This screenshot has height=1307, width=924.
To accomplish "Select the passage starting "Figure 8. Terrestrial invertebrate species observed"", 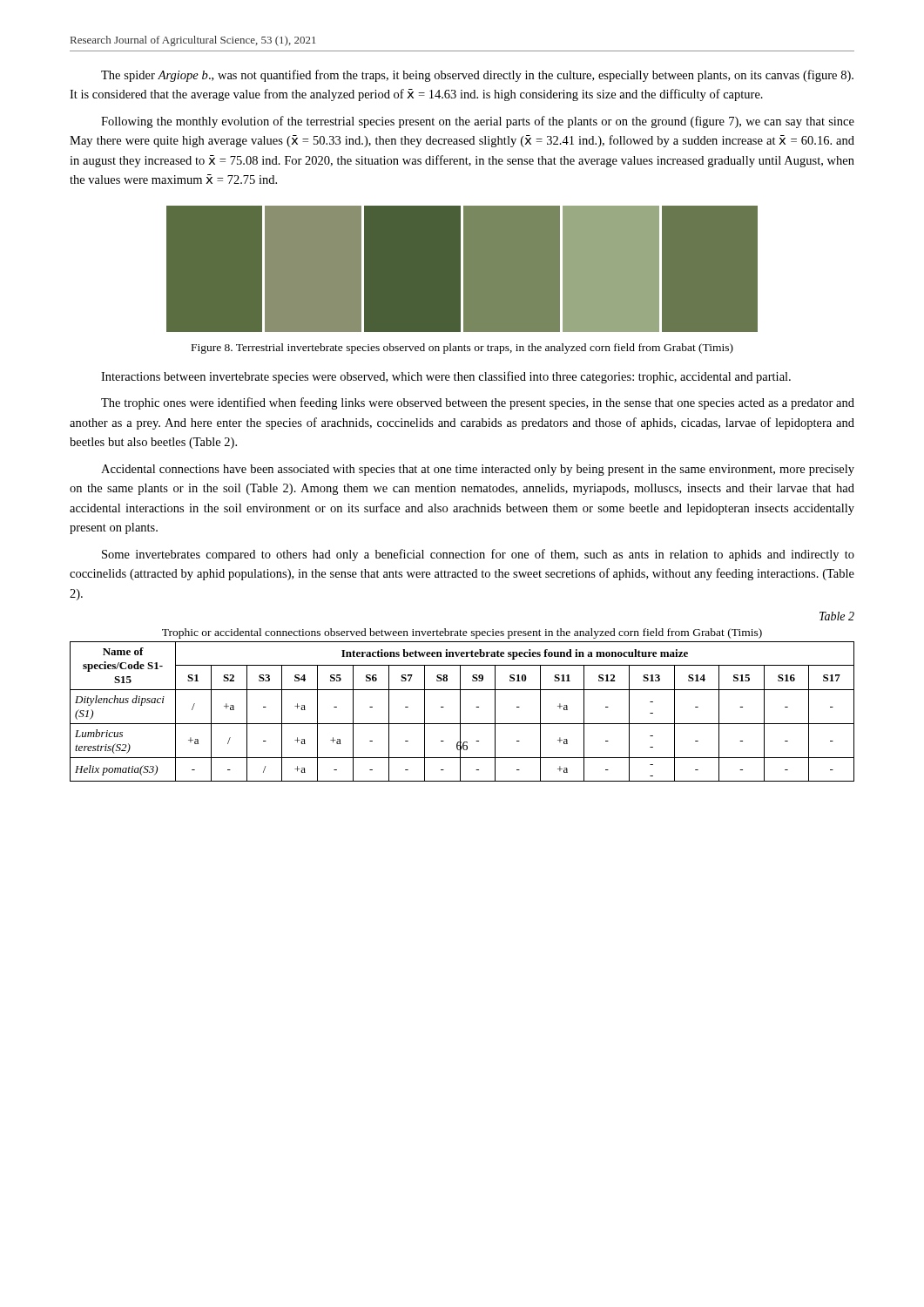I will 462,347.
